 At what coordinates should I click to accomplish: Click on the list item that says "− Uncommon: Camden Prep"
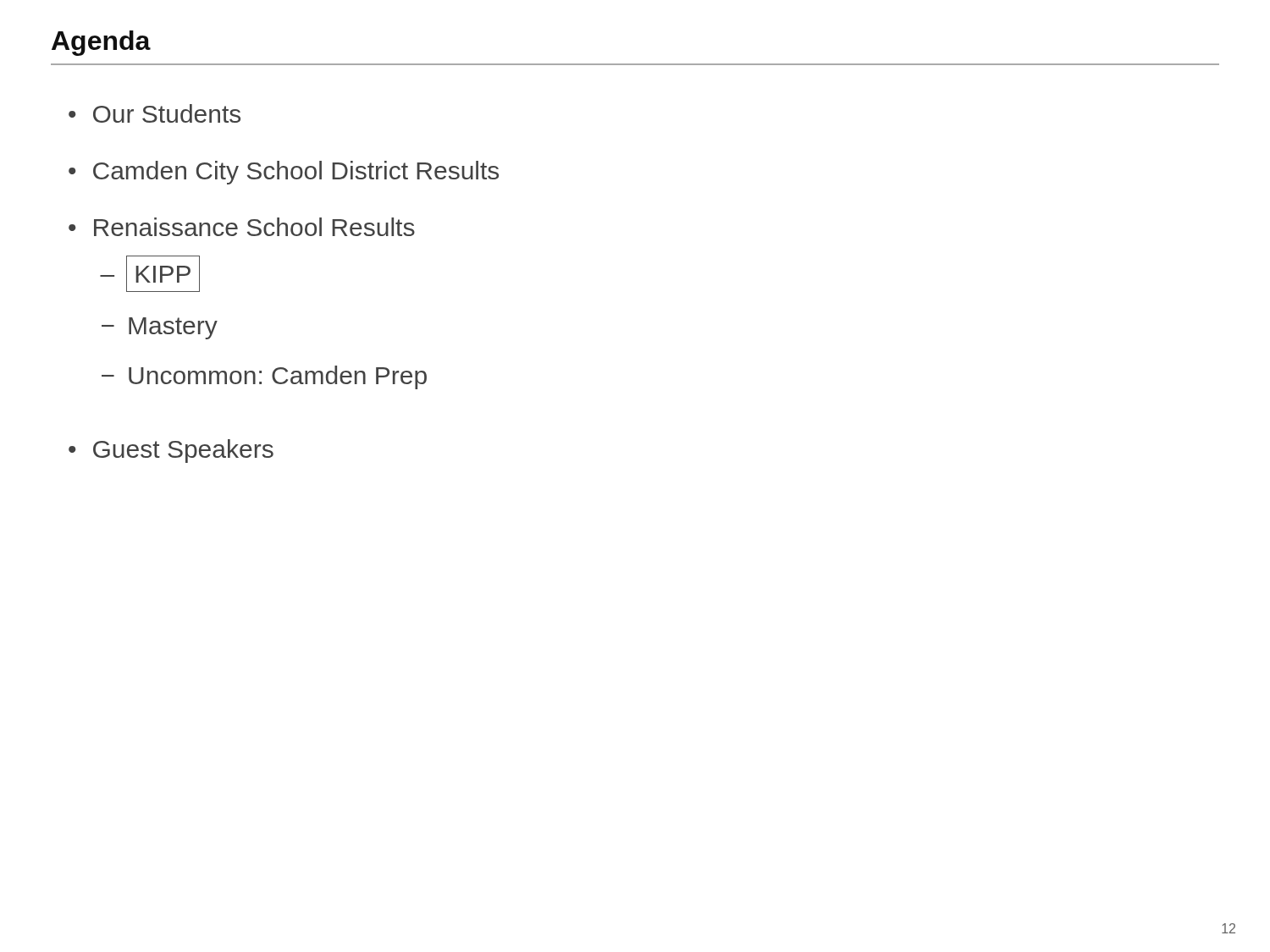click(264, 375)
